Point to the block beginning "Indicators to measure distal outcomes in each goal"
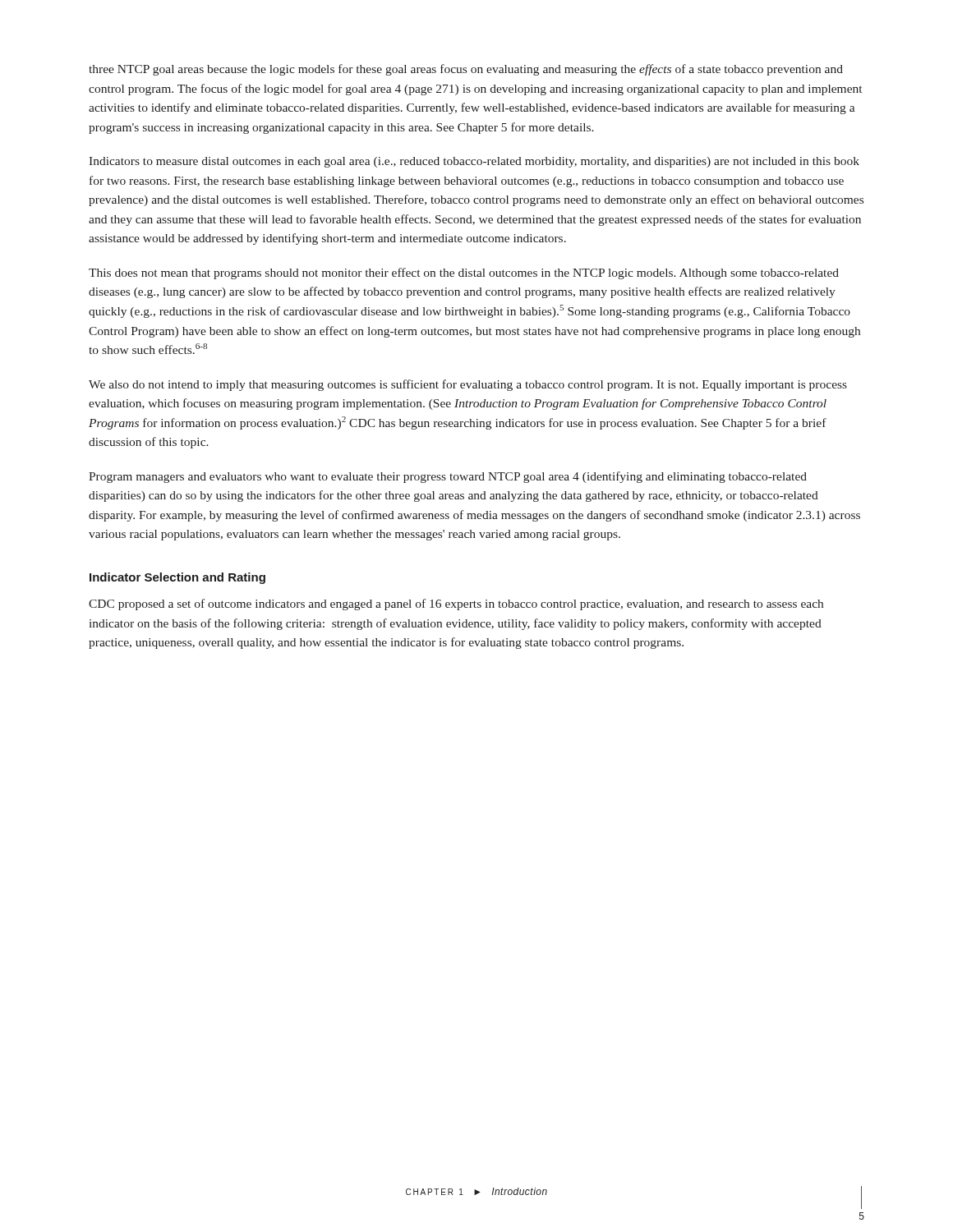The image size is (953, 1232). 476,199
